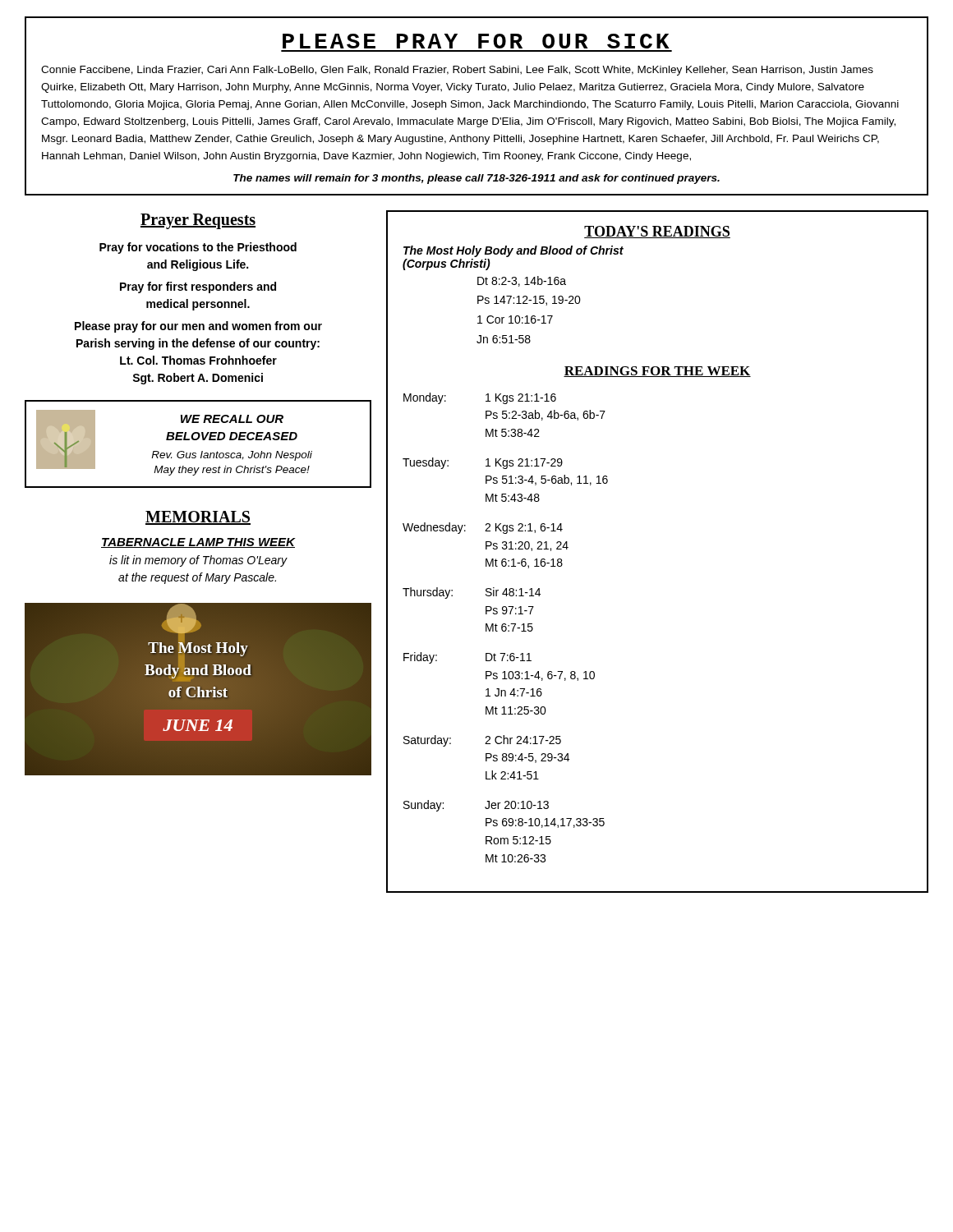Image resolution: width=953 pixels, height=1232 pixels.
Task: Find the element starting "READINGS FOR THE WEEK"
Action: point(657,371)
